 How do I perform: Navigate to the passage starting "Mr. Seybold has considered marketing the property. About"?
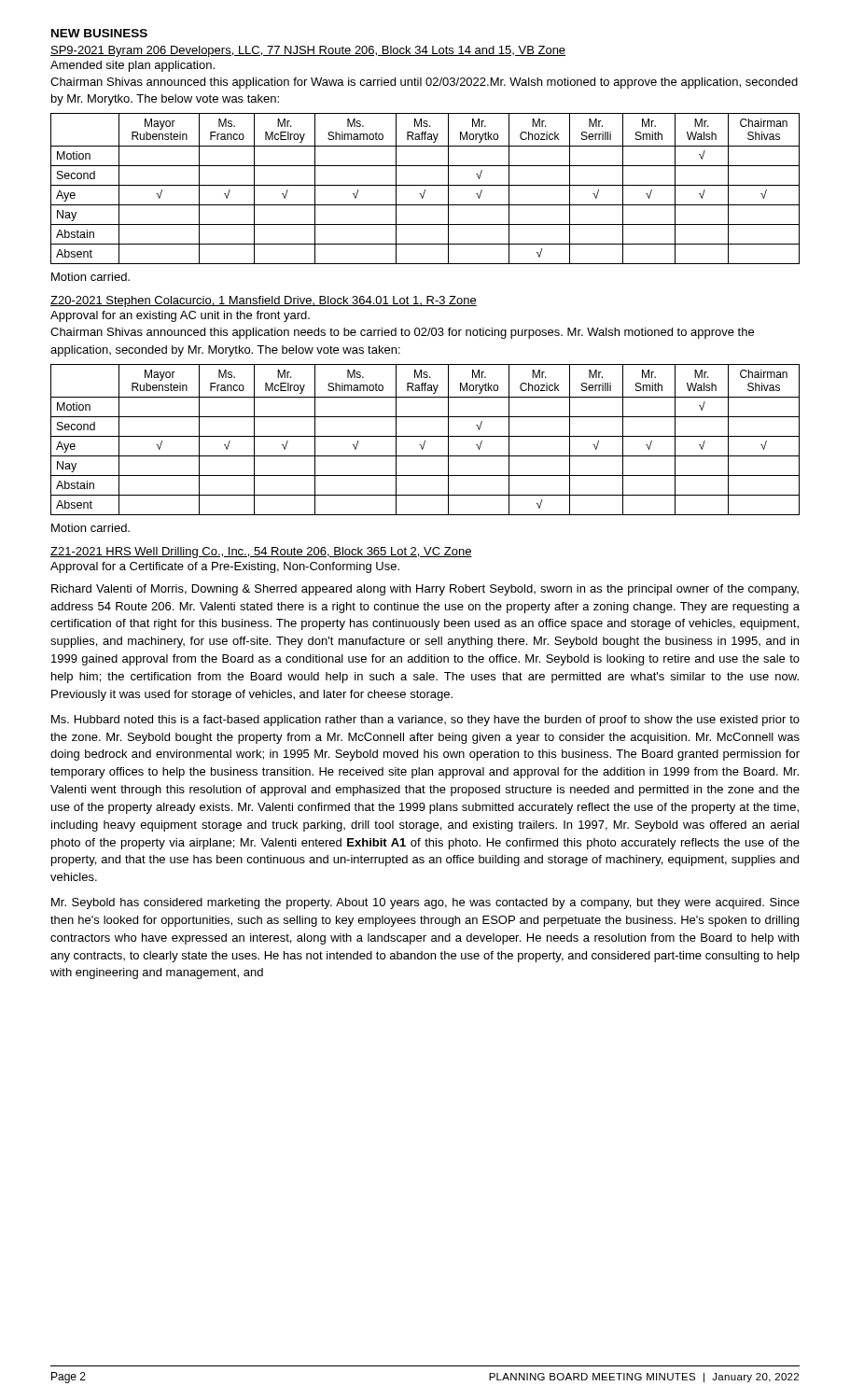425,937
